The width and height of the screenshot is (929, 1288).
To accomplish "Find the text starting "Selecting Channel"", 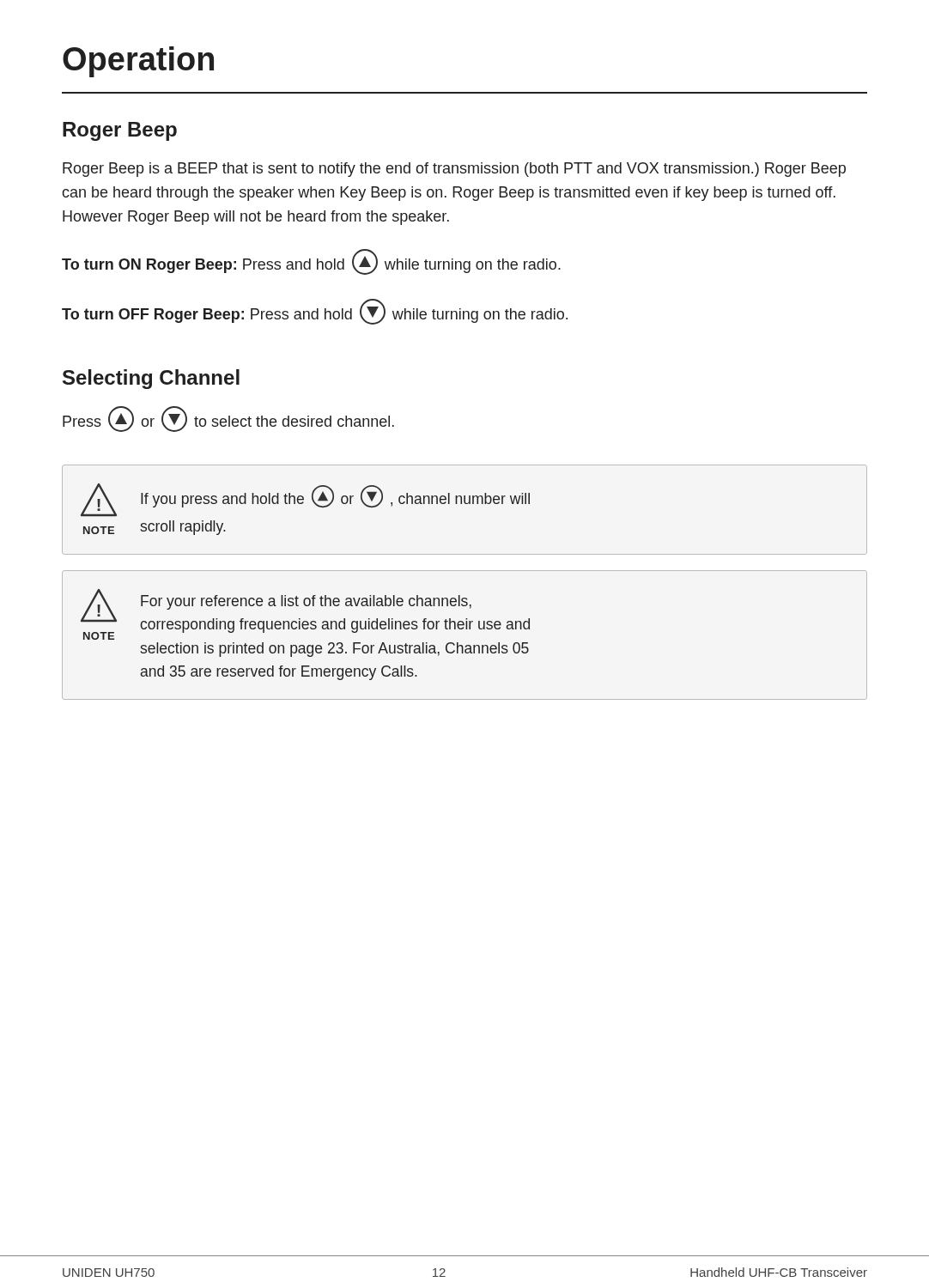I will point(151,379).
